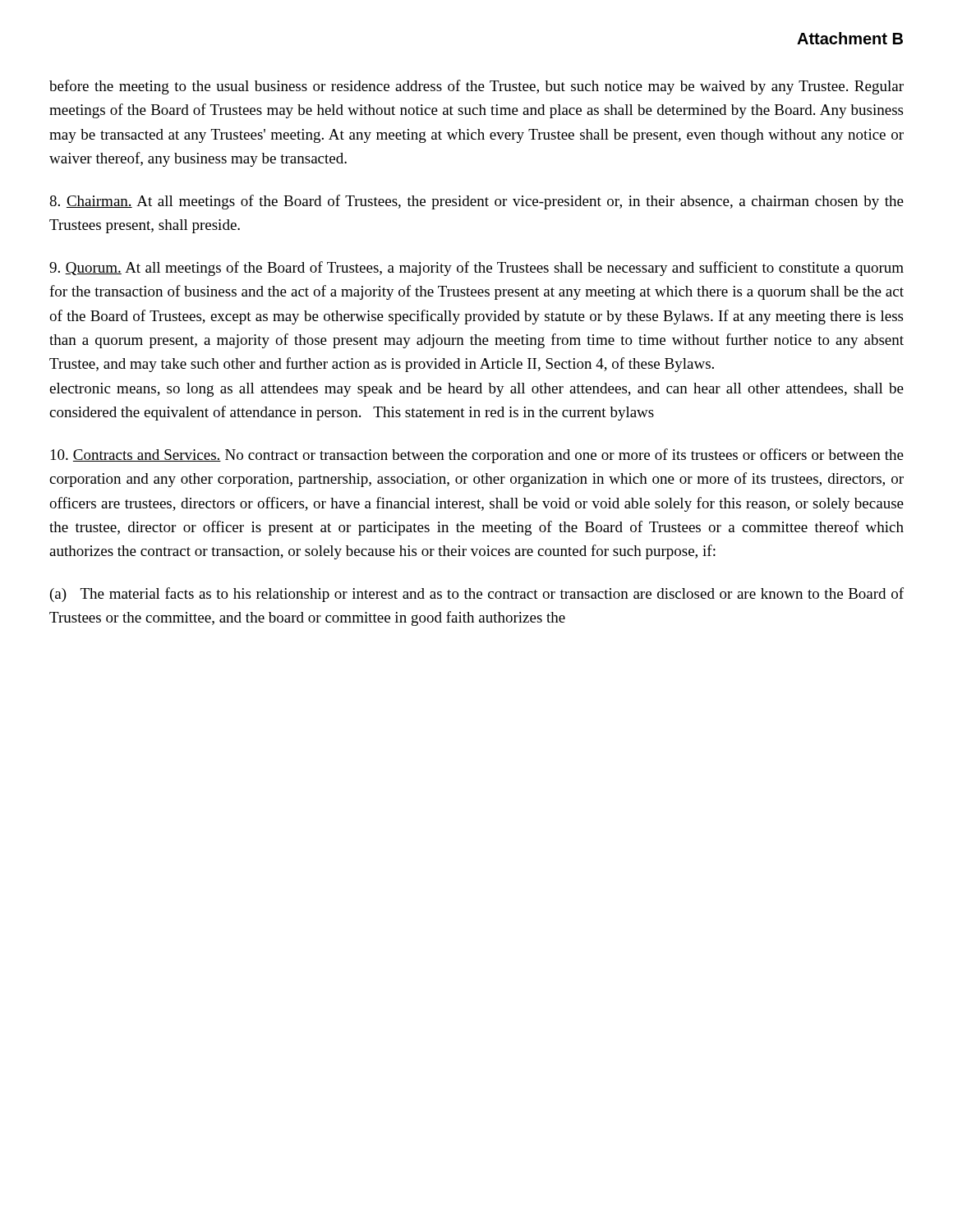The width and height of the screenshot is (953, 1232).
Task: Find the block on this page that starts "Quorum. At all"
Action: tap(476, 340)
